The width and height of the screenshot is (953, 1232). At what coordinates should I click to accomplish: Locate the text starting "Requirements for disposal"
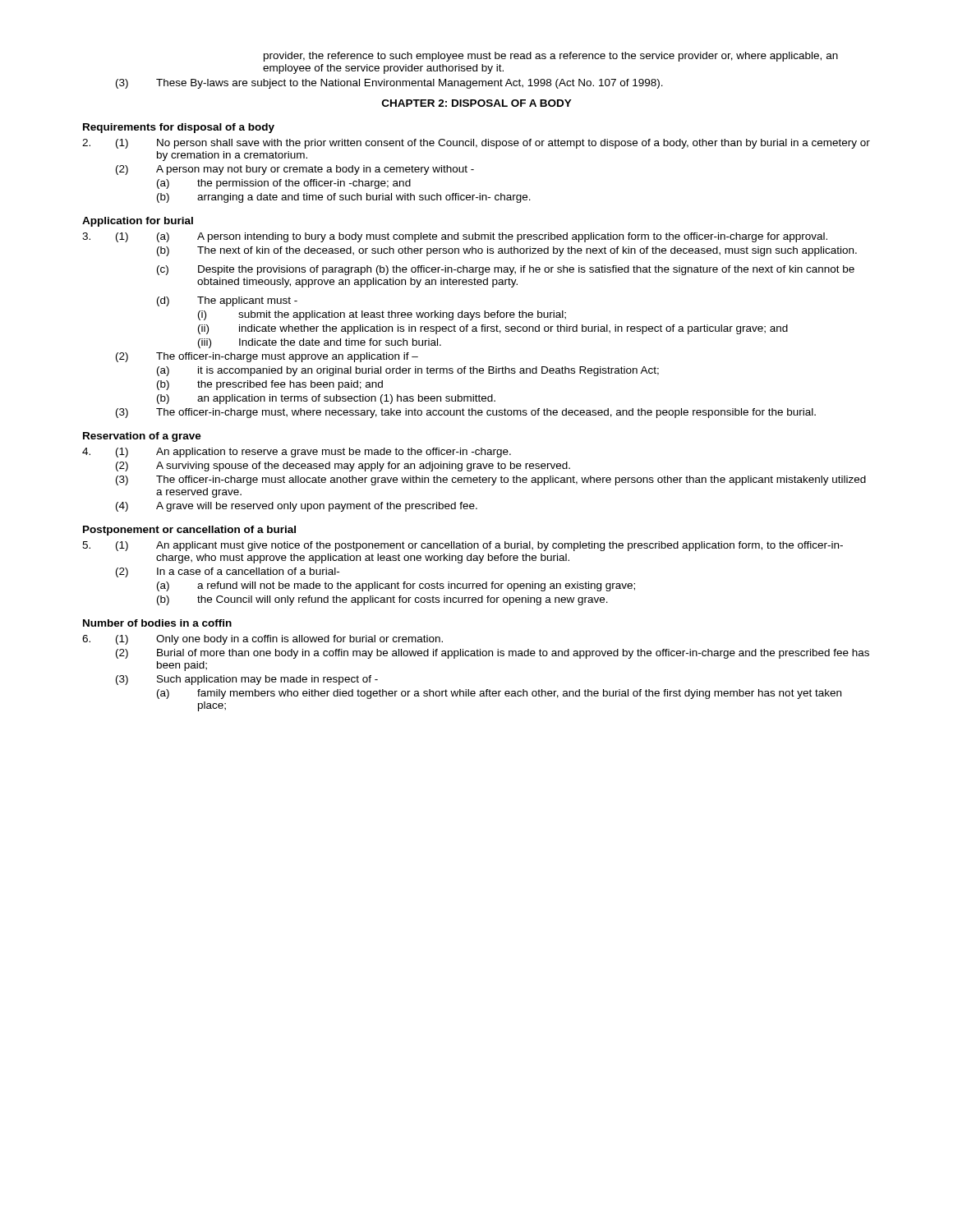(178, 127)
